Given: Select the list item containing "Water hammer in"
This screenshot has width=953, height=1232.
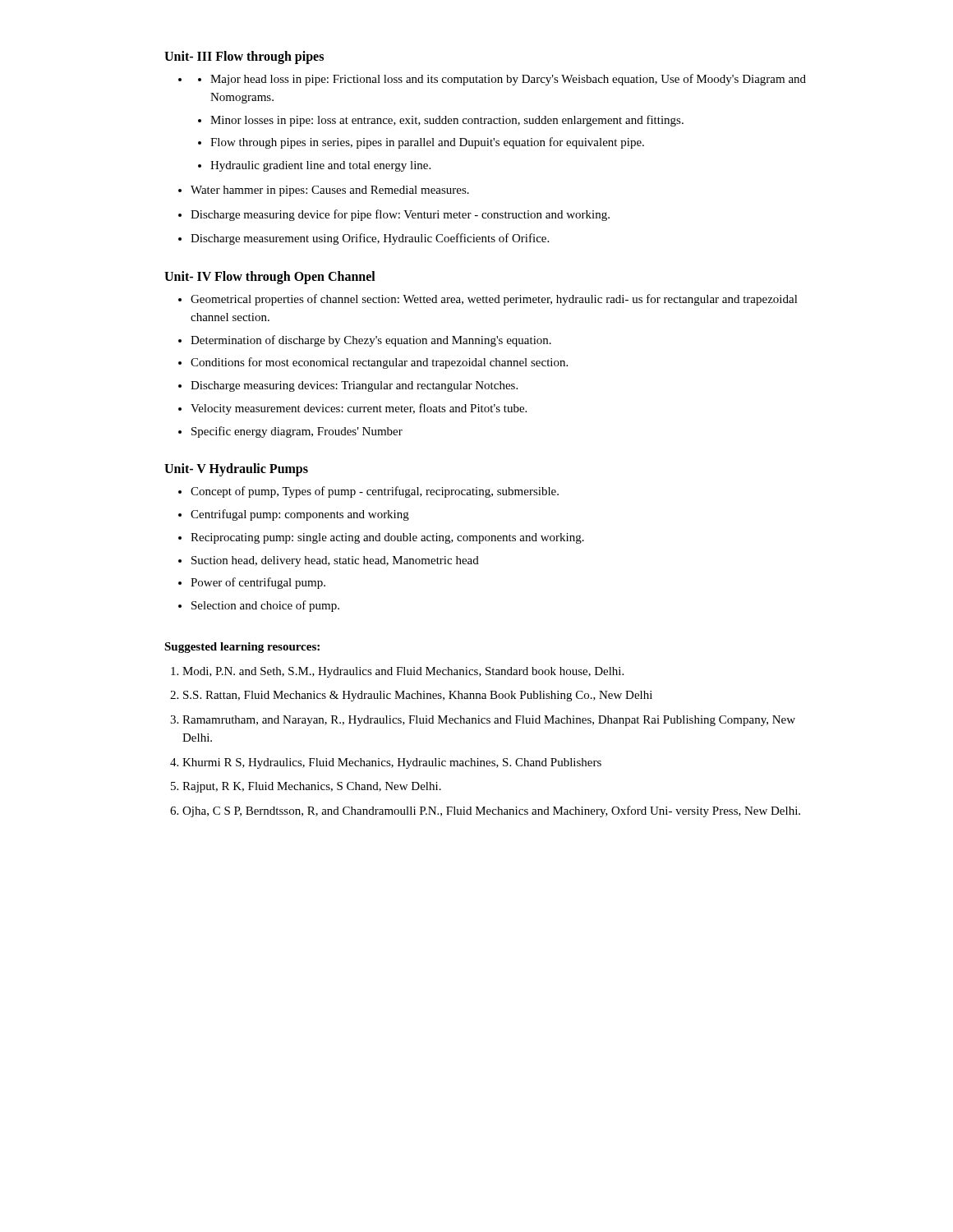Looking at the screenshot, I should click(x=330, y=190).
